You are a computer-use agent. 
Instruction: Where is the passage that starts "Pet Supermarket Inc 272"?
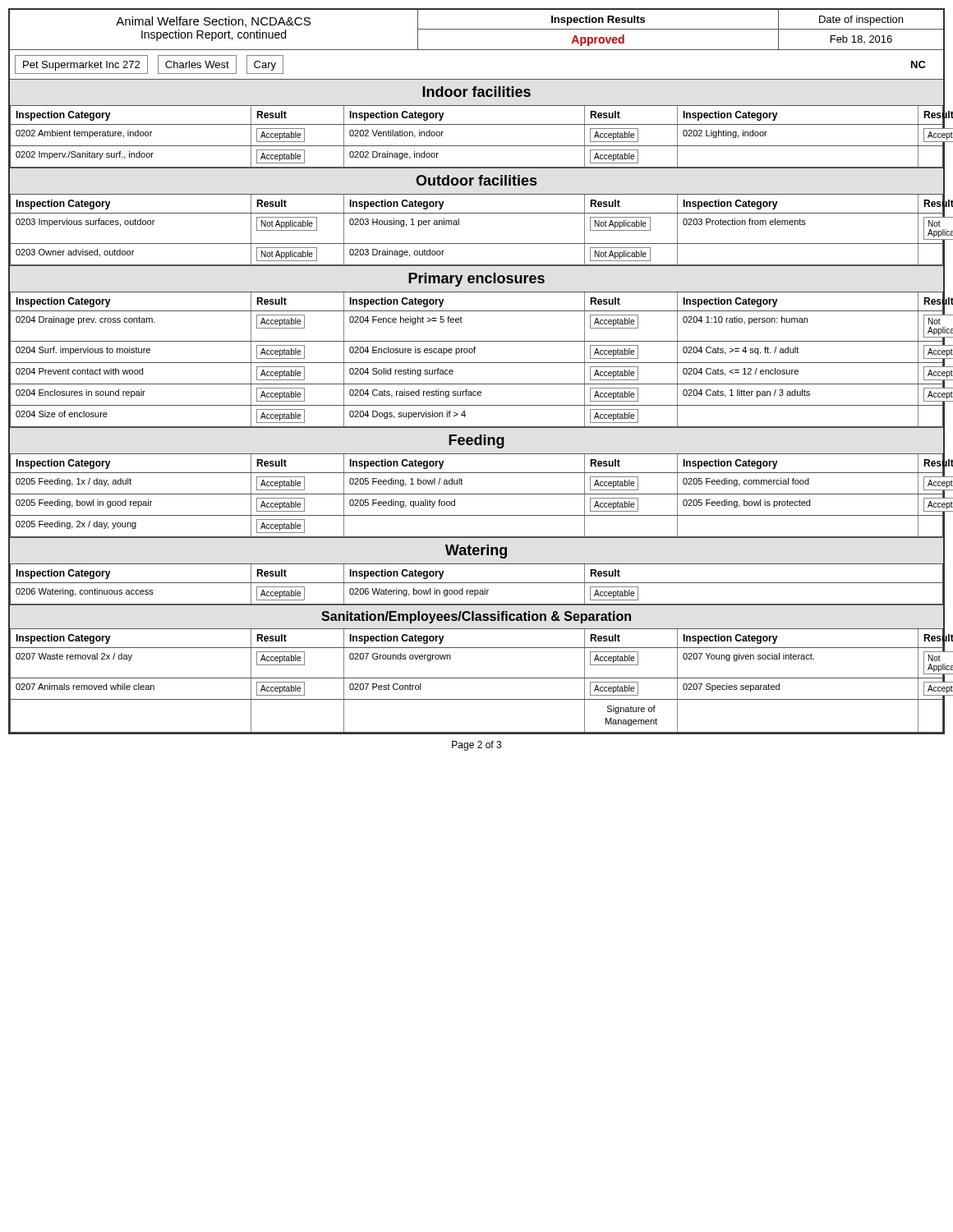click(x=476, y=64)
